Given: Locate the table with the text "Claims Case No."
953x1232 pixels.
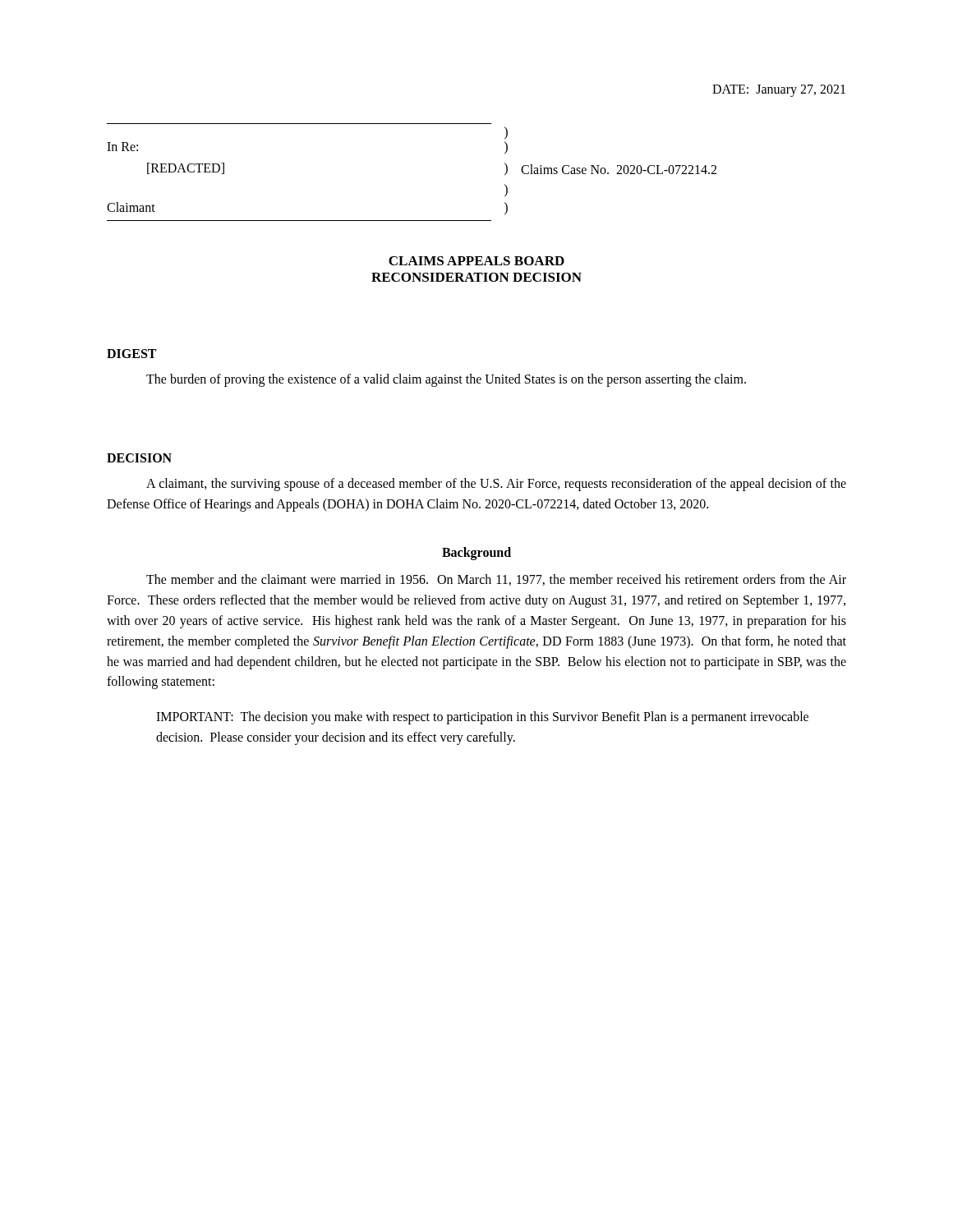Looking at the screenshot, I should pos(476,172).
